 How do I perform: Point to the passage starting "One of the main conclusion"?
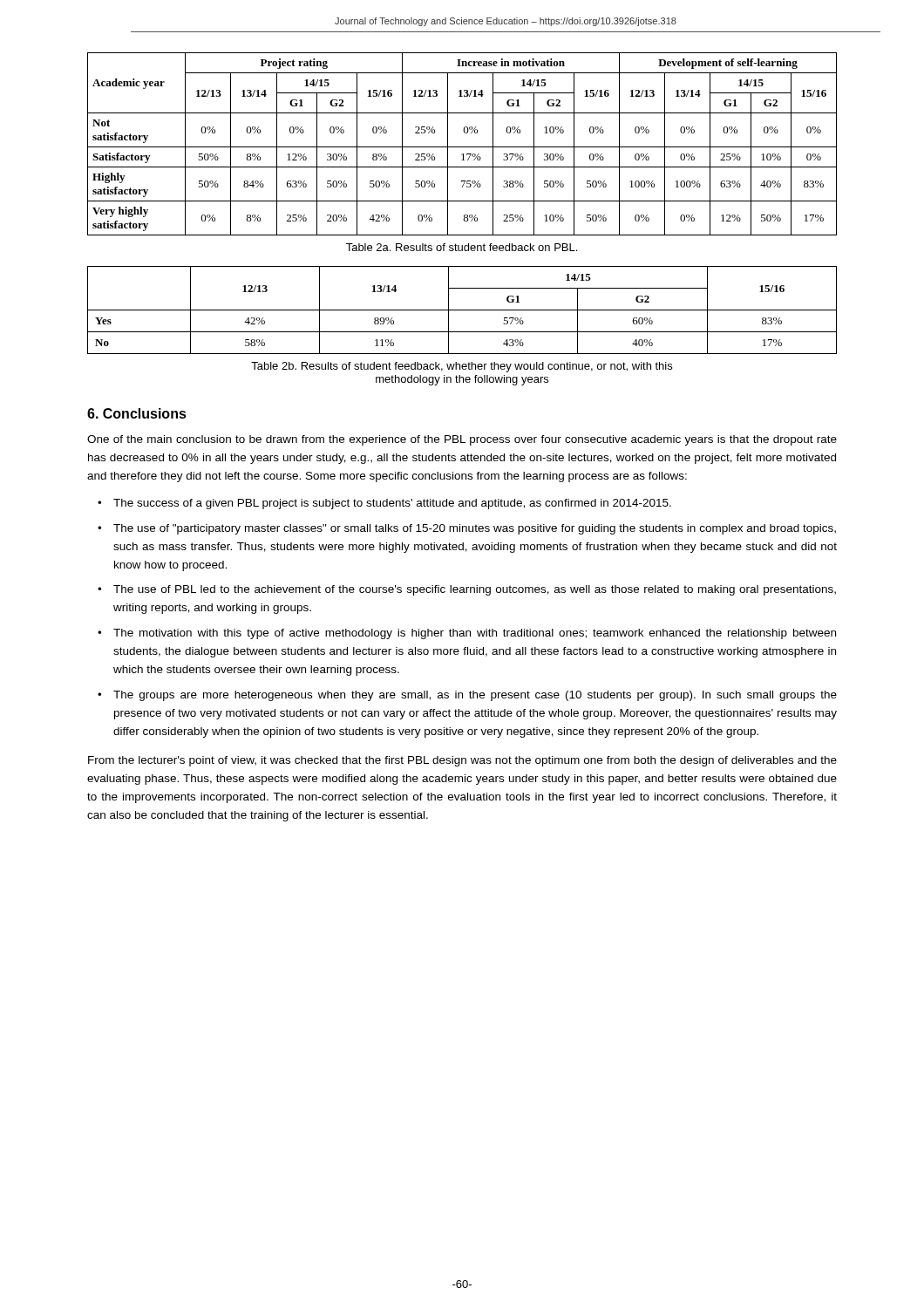(x=462, y=457)
